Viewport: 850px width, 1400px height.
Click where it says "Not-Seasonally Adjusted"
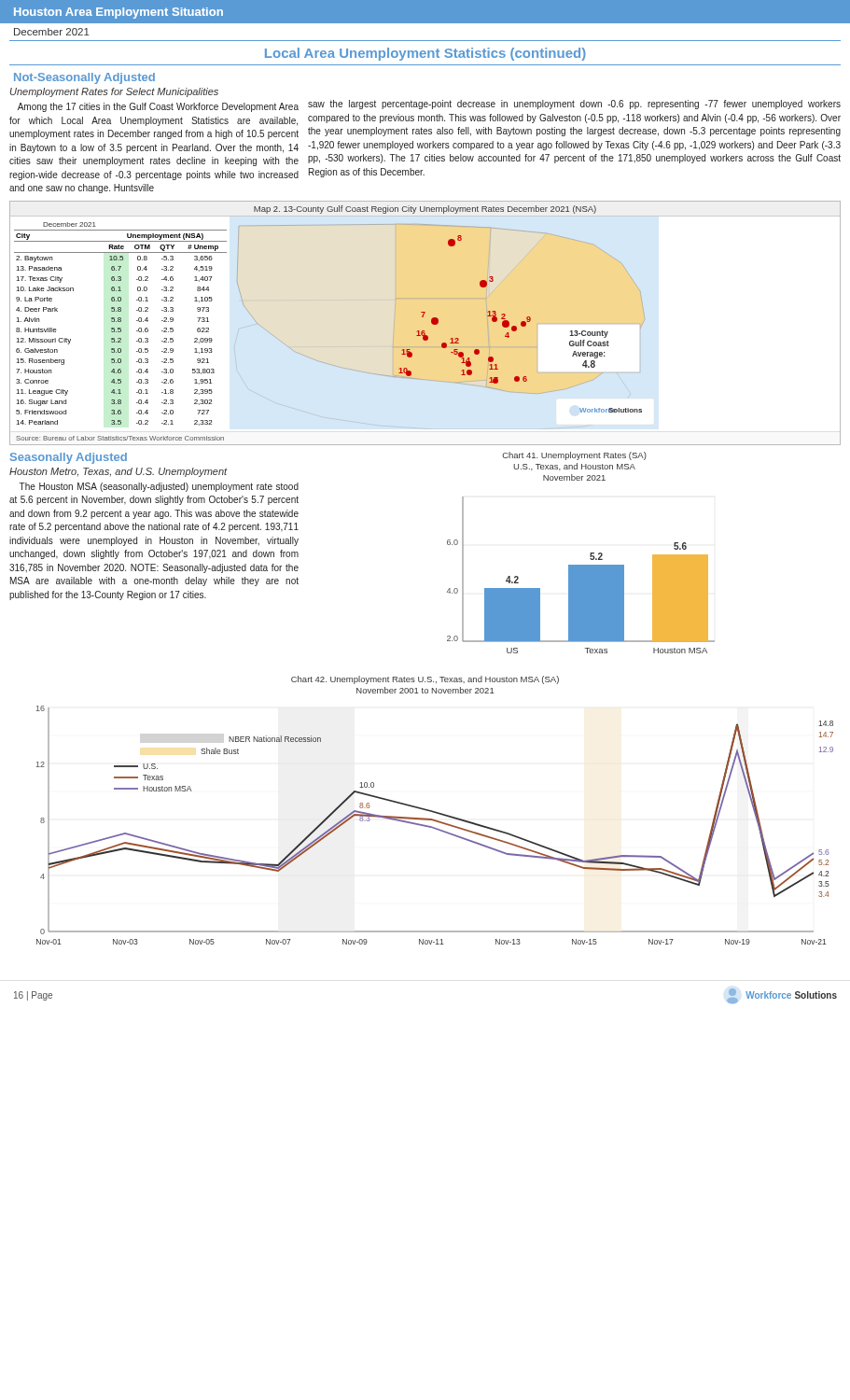tap(84, 77)
